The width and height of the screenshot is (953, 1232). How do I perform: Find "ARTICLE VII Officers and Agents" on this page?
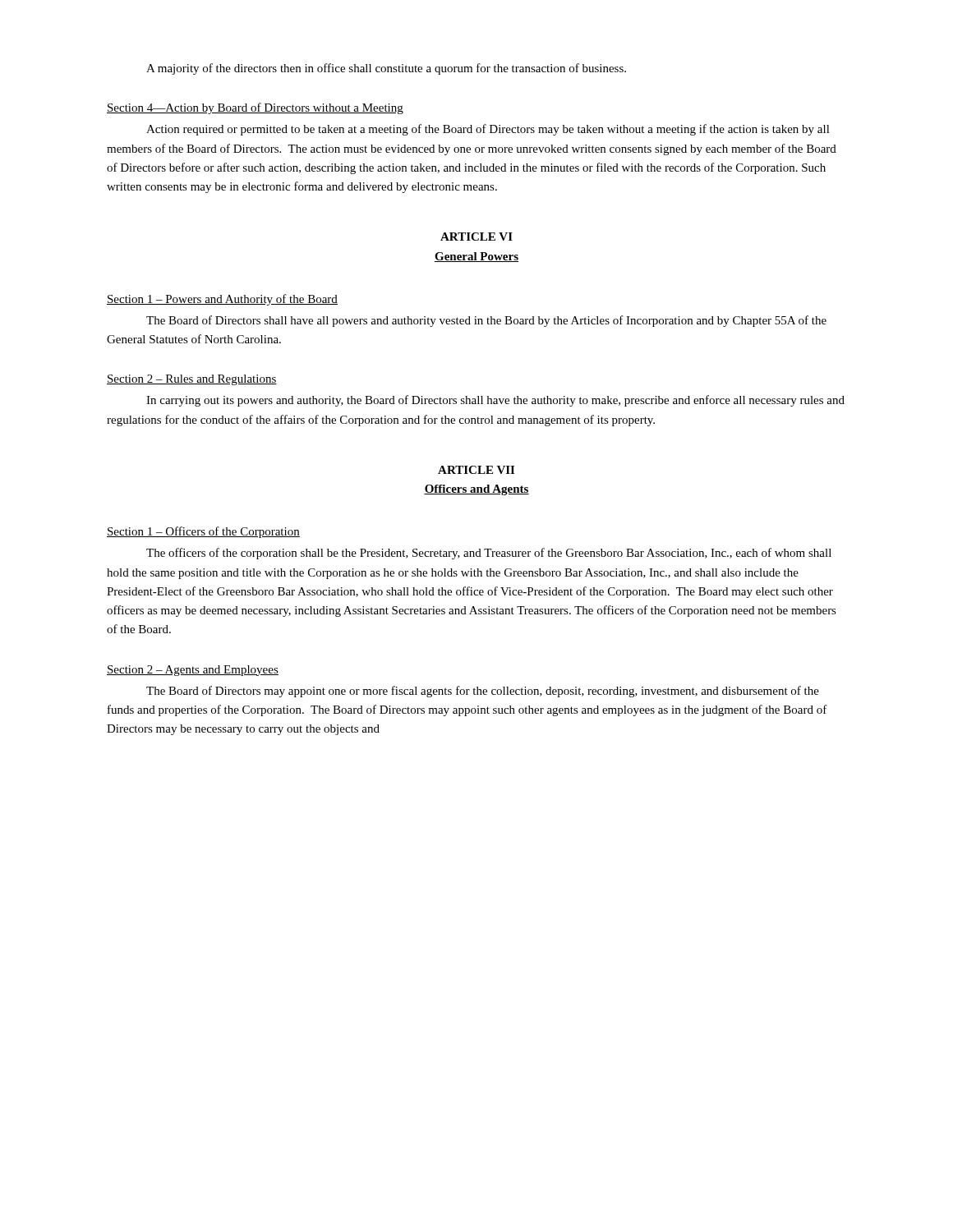coord(476,480)
